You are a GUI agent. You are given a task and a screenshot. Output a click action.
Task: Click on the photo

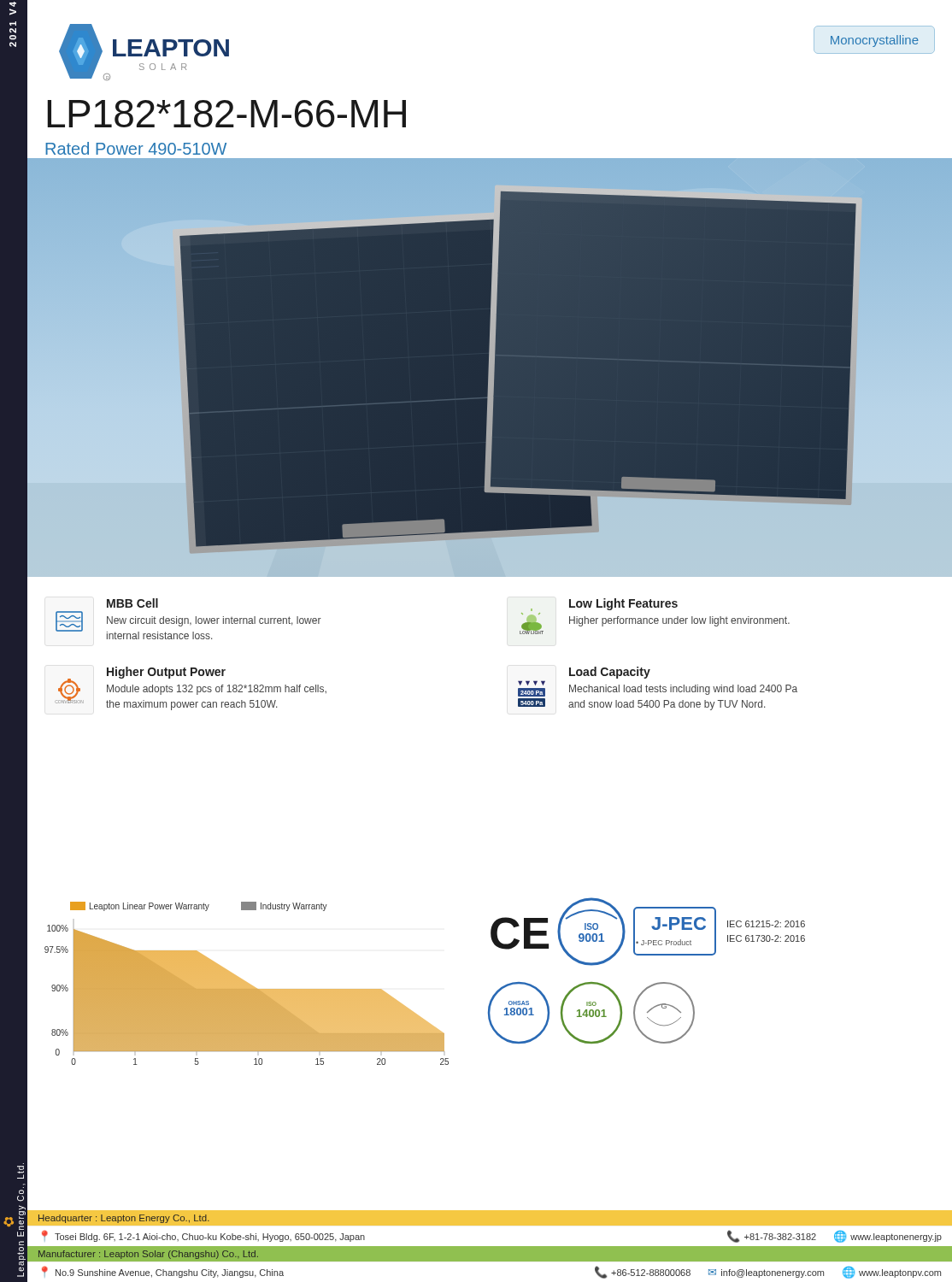pyautogui.click(x=490, y=367)
